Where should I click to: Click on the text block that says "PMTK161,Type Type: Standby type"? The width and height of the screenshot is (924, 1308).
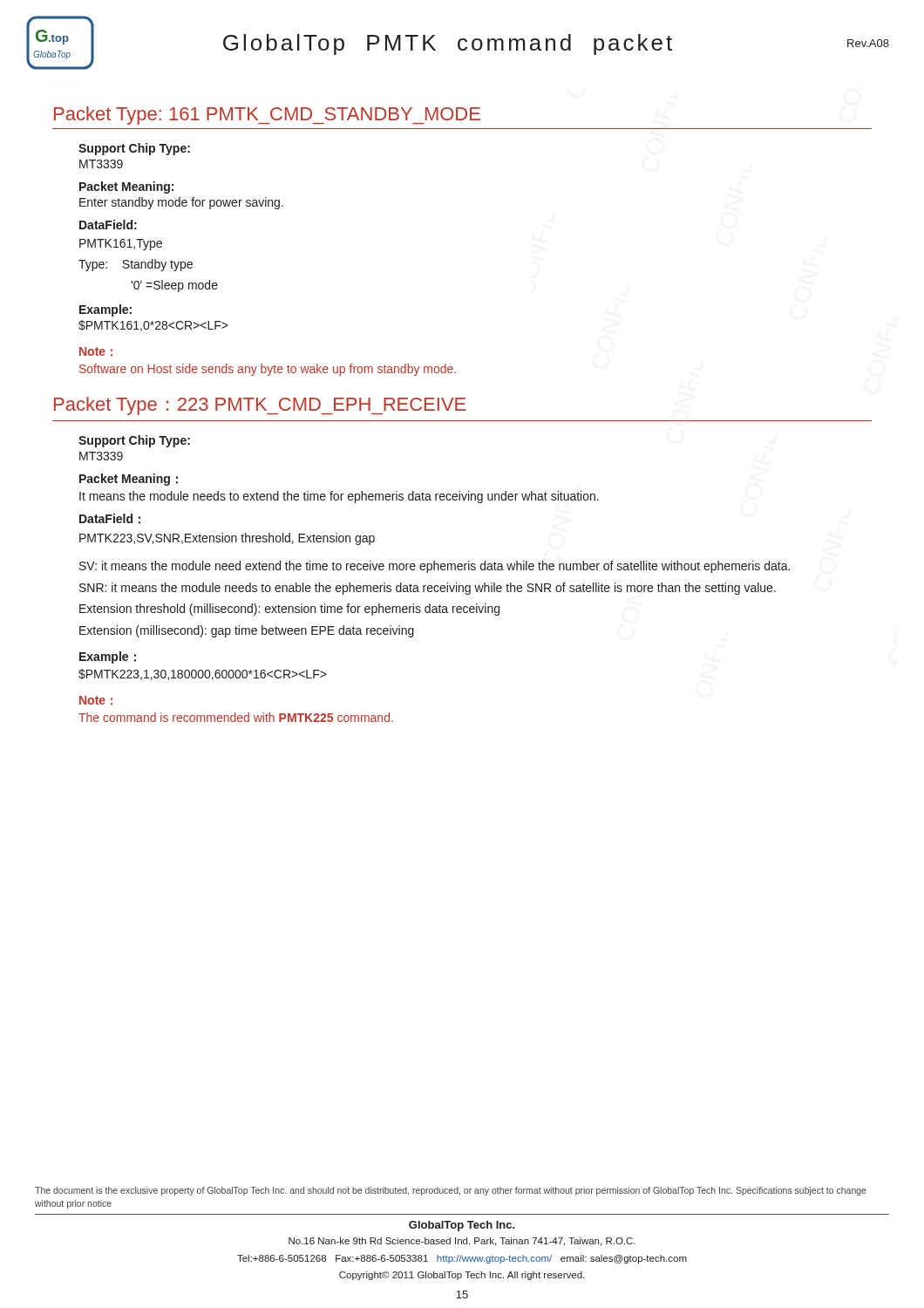point(148,264)
